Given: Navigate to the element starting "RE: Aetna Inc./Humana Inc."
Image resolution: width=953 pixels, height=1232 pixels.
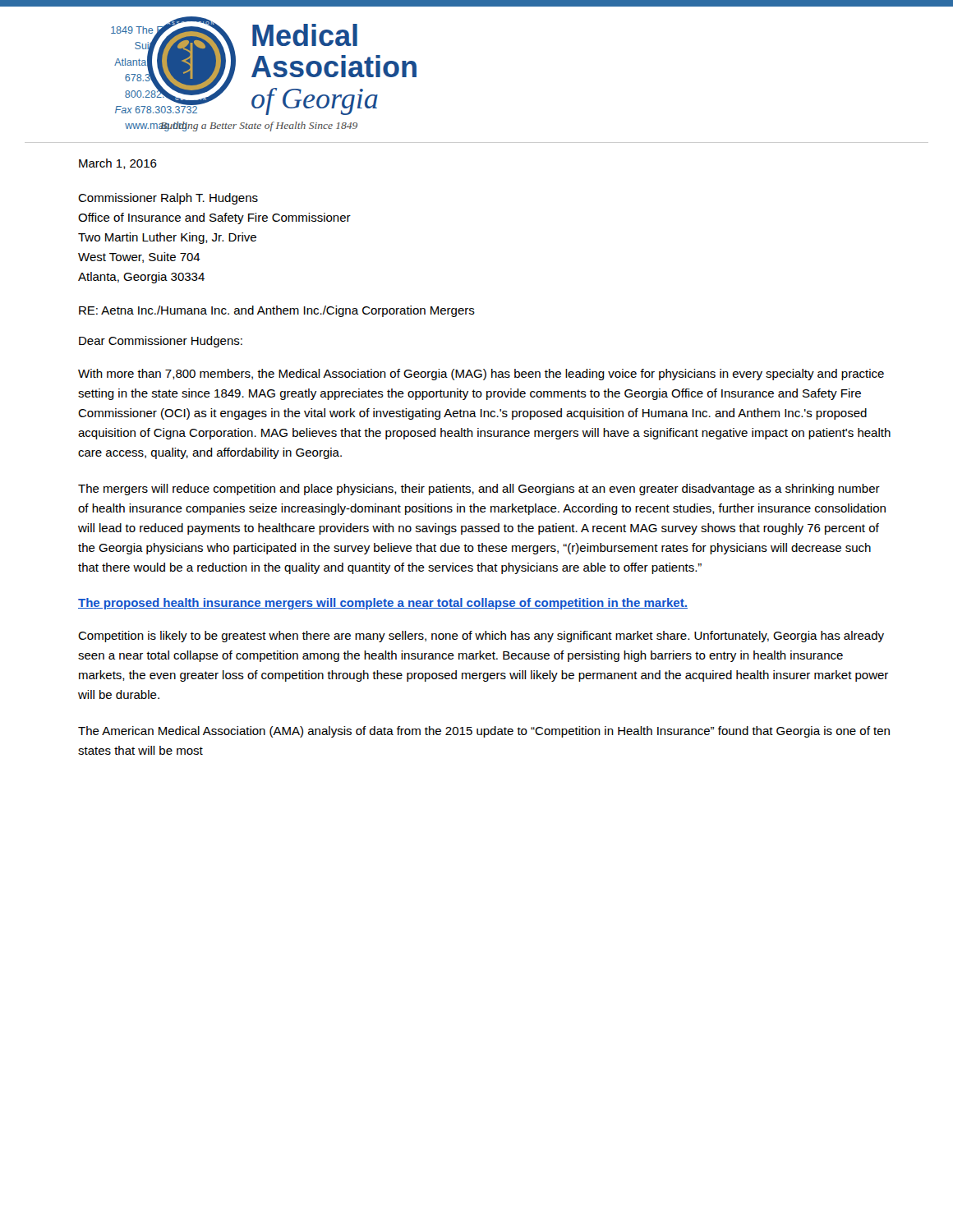Looking at the screenshot, I should coord(276,310).
